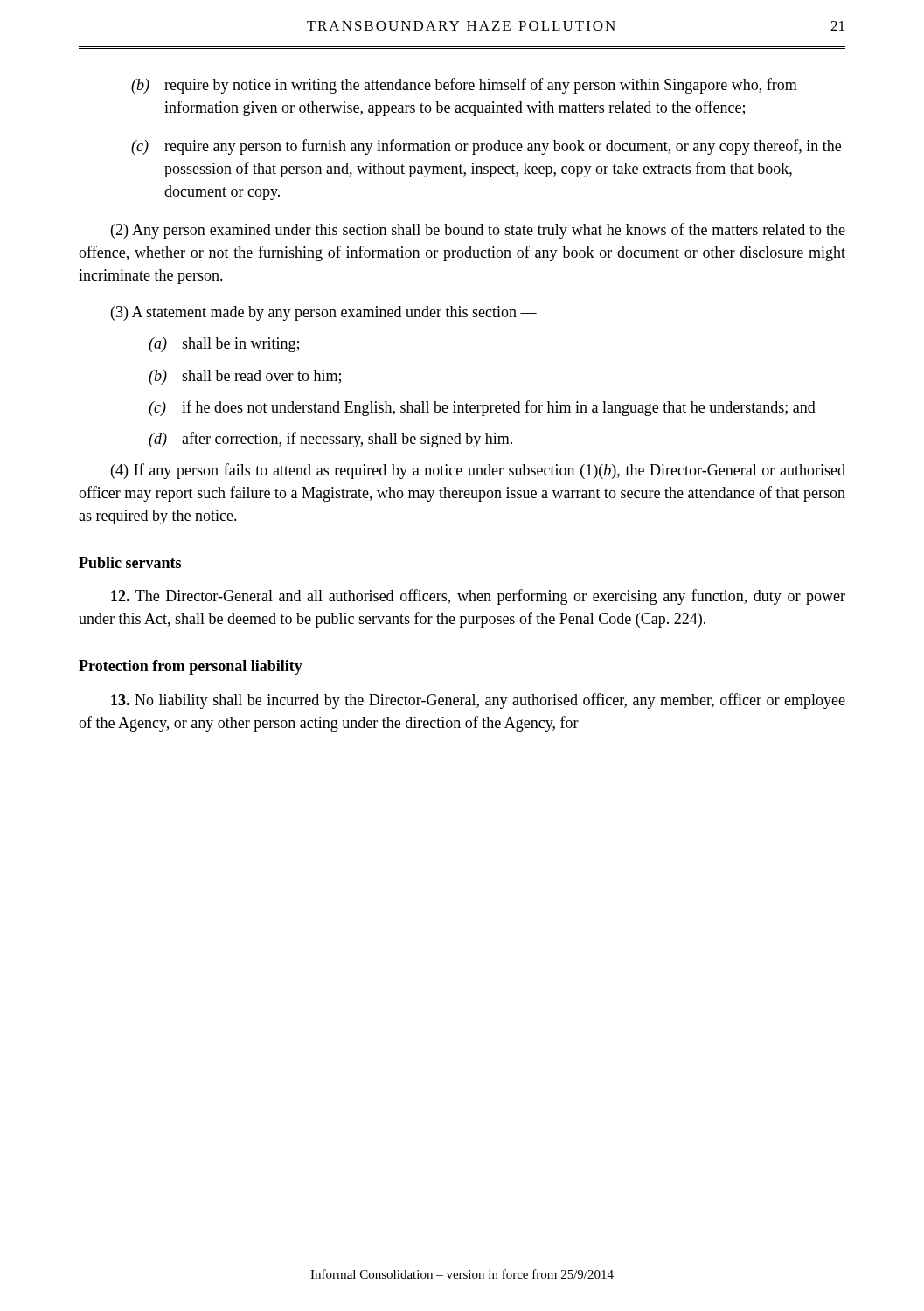Find the region starting "(b) shall be"
Screen dimensions: 1311x924
point(245,377)
